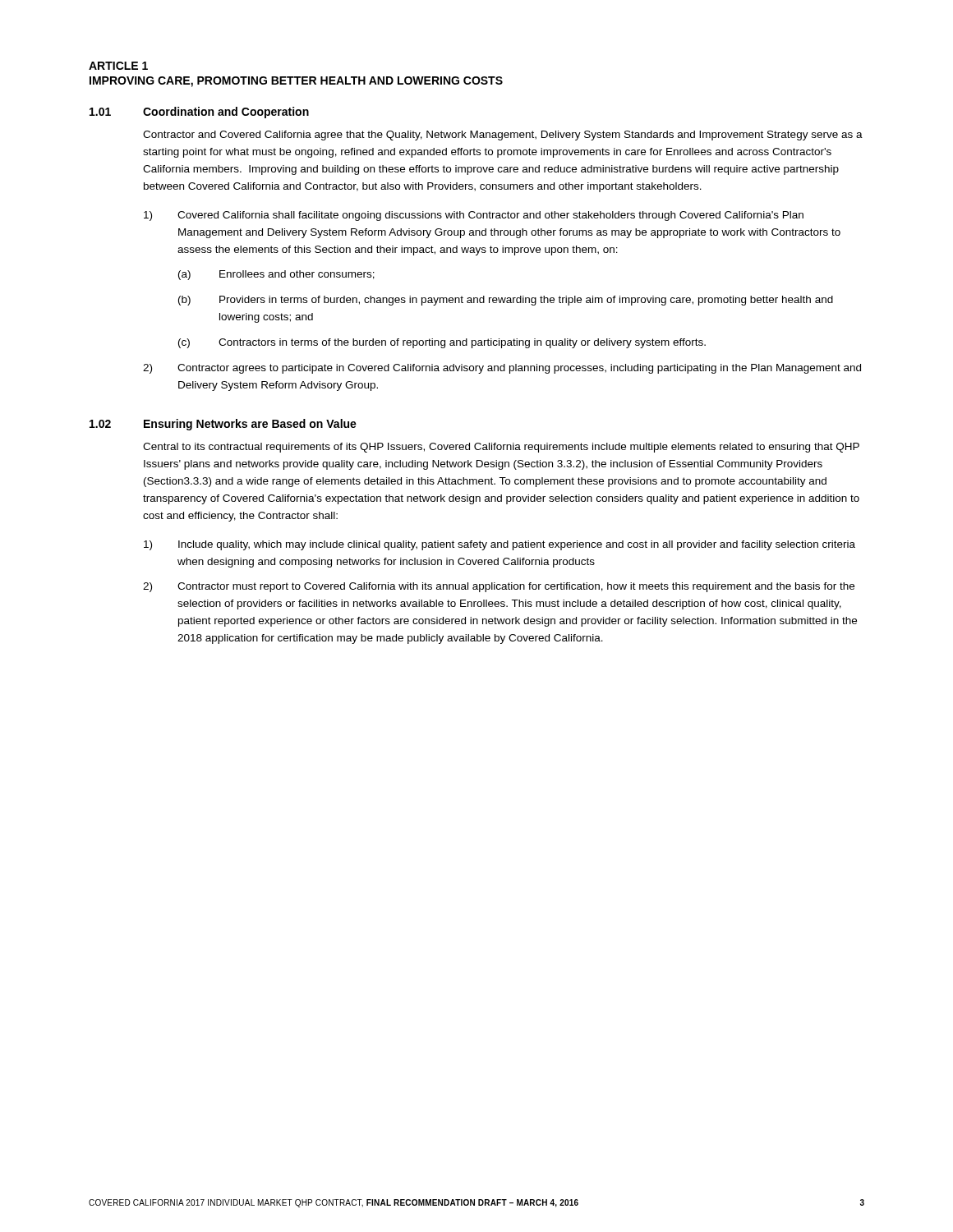Navigate to the text block starting "(a) Enrollees and other consumers;"

(x=276, y=275)
